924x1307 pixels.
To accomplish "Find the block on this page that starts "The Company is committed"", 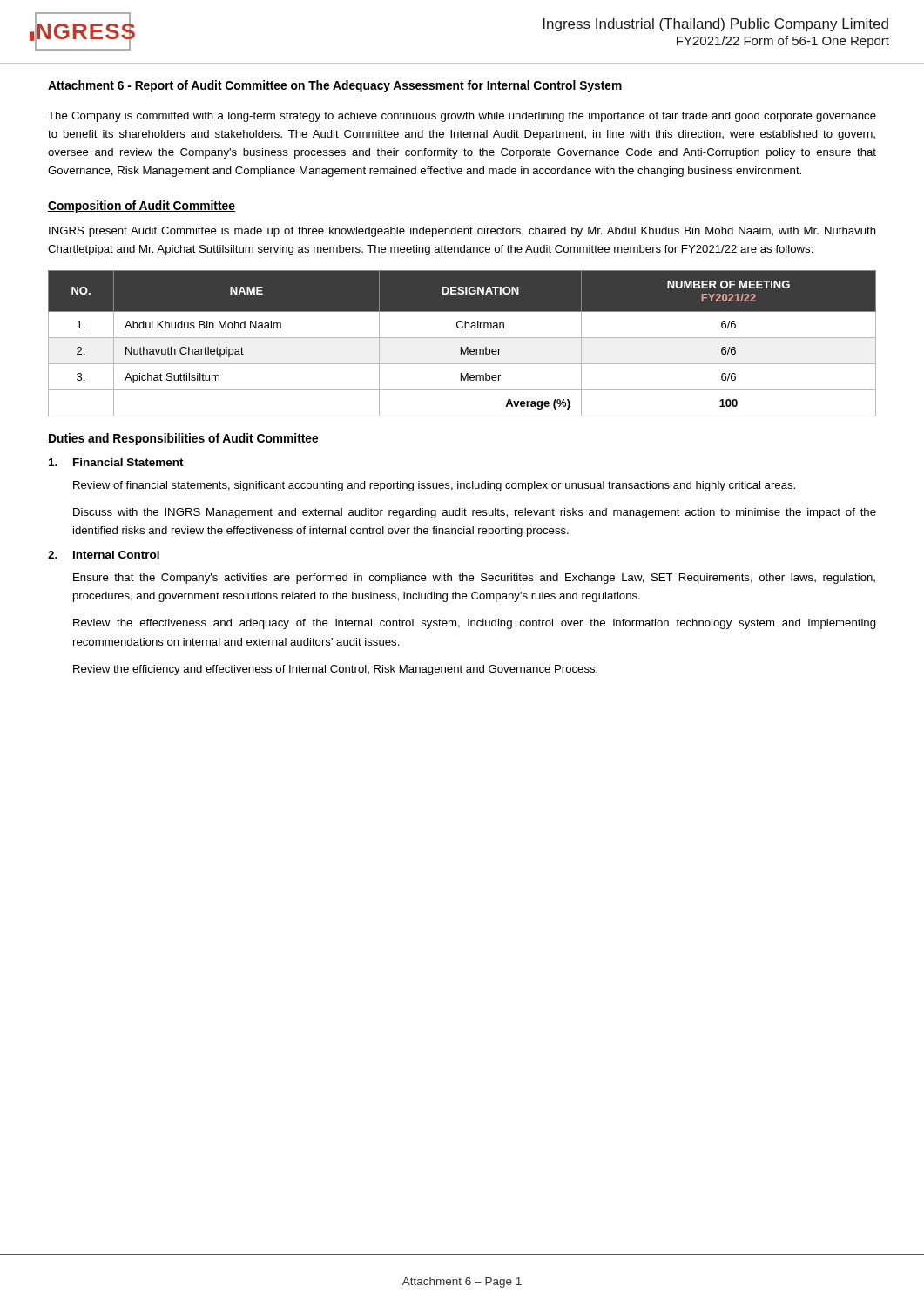I will coord(462,143).
